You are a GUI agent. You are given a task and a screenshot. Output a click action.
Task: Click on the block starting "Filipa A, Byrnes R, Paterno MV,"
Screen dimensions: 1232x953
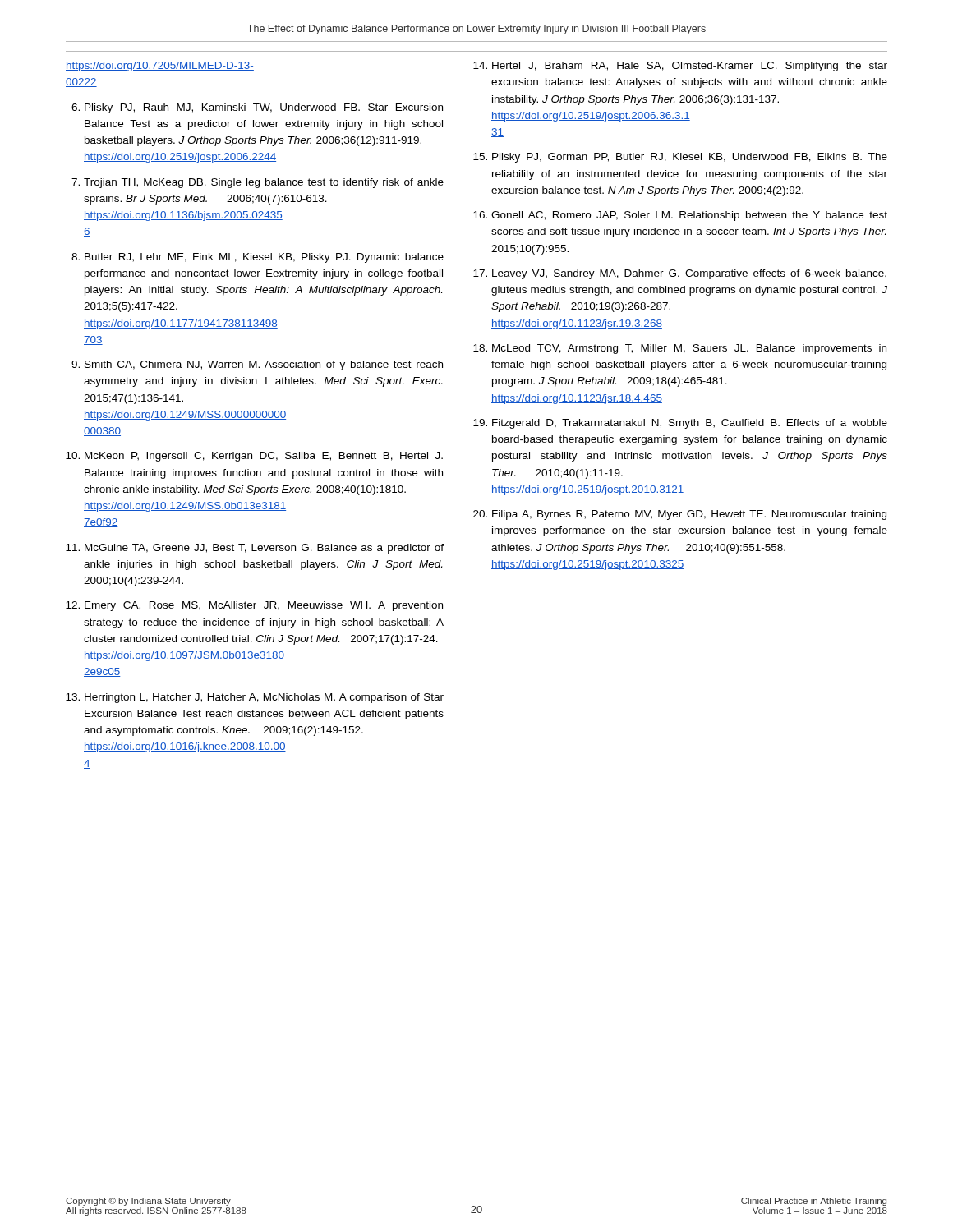[x=689, y=539]
